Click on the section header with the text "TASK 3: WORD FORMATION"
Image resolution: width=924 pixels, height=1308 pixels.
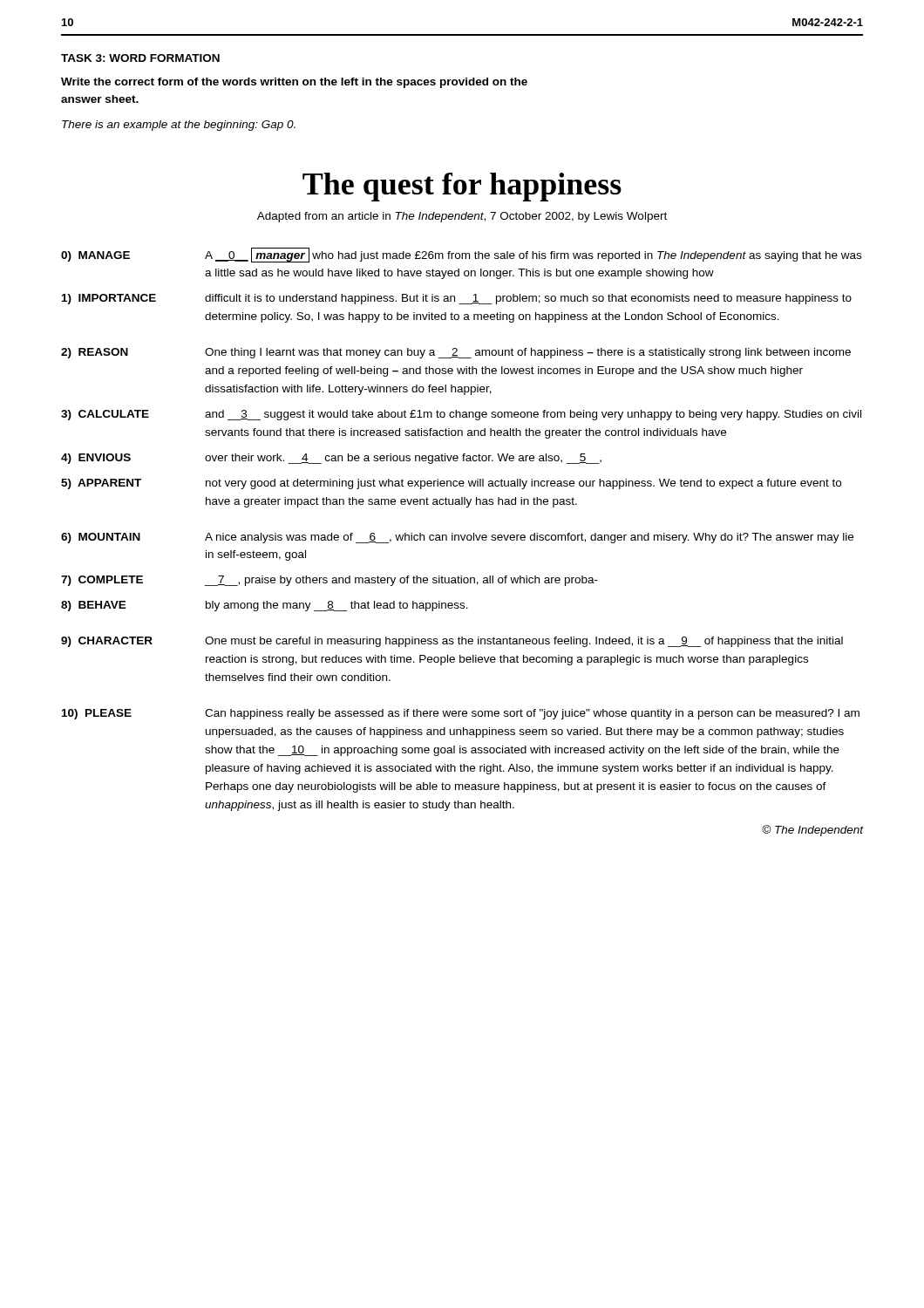tap(141, 58)
